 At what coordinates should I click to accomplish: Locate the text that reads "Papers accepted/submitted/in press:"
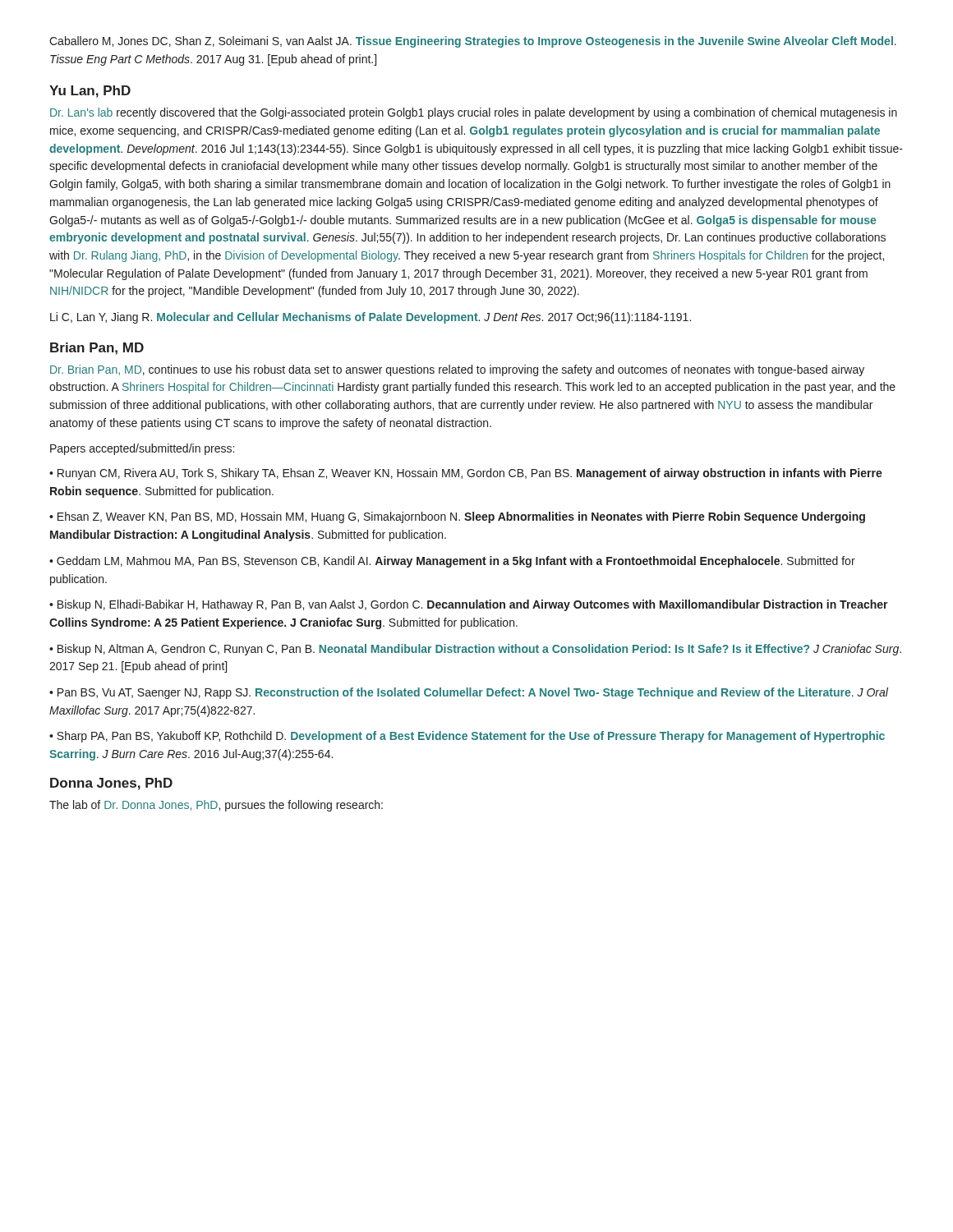(142, 449)
